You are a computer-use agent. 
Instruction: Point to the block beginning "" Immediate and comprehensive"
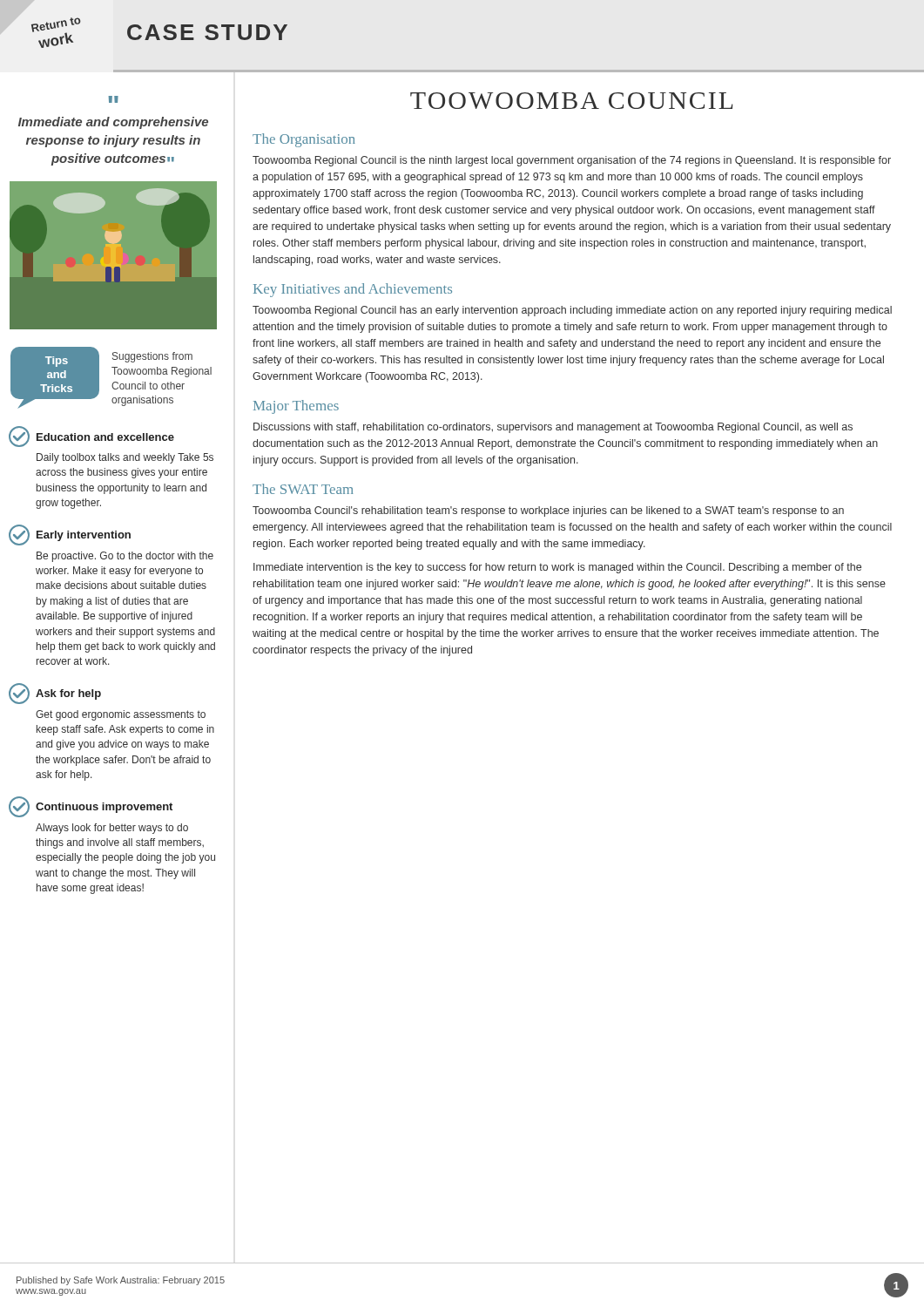pos(113,132)
